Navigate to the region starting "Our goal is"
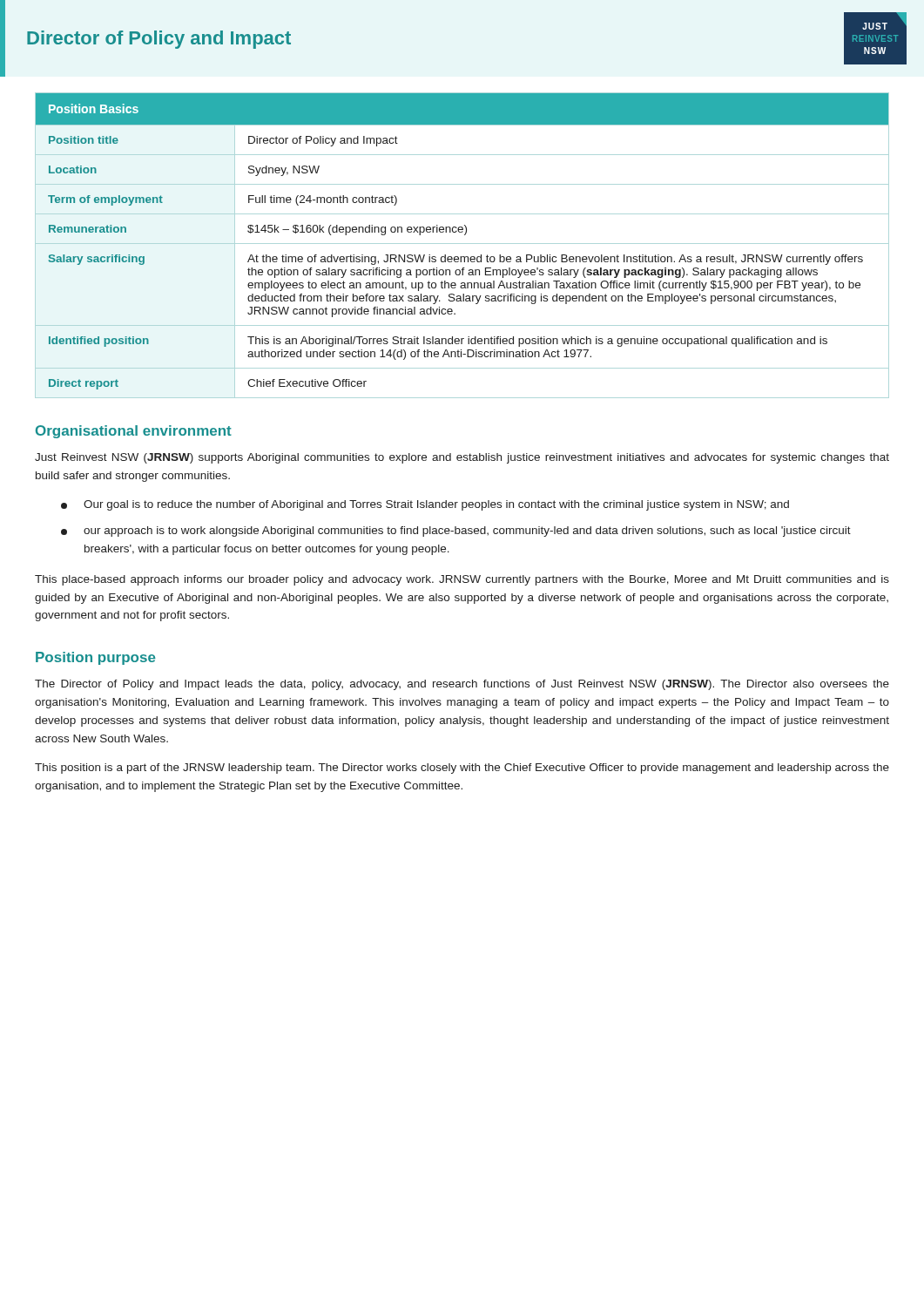 click(425, 505)
